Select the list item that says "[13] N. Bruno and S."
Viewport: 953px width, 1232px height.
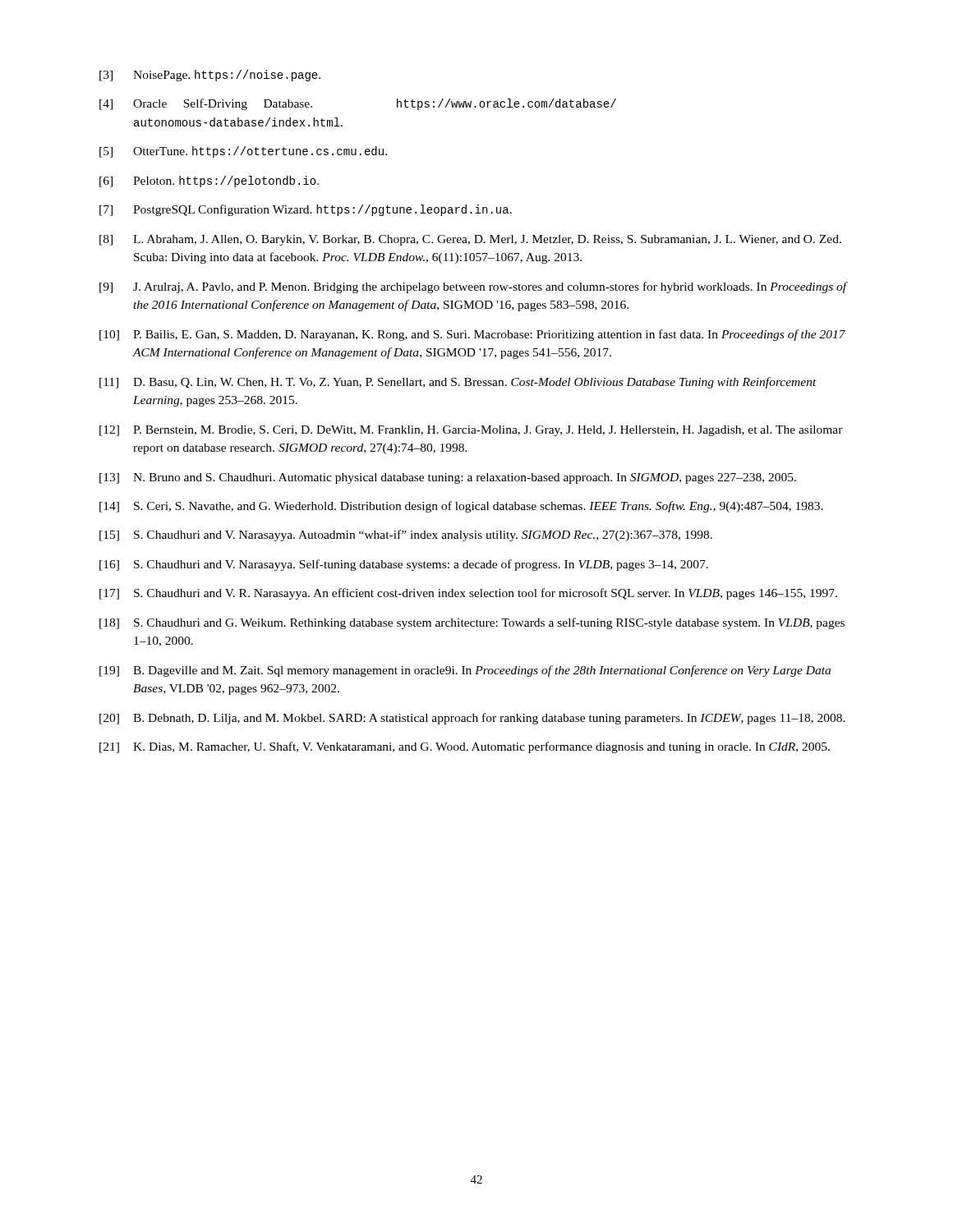(x=476, y=477)
